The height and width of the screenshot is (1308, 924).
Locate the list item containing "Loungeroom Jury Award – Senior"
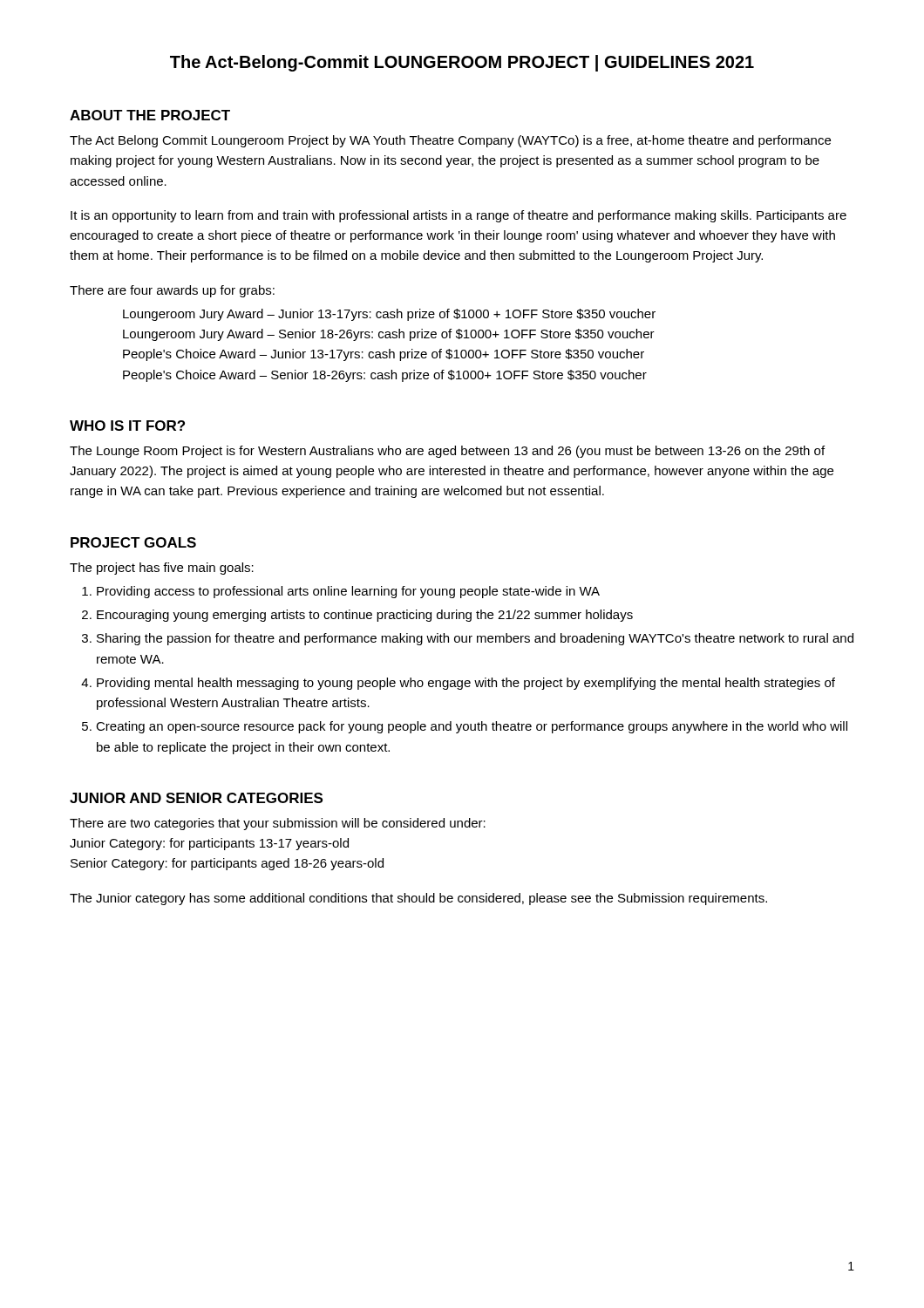click(x=488, y=334)
